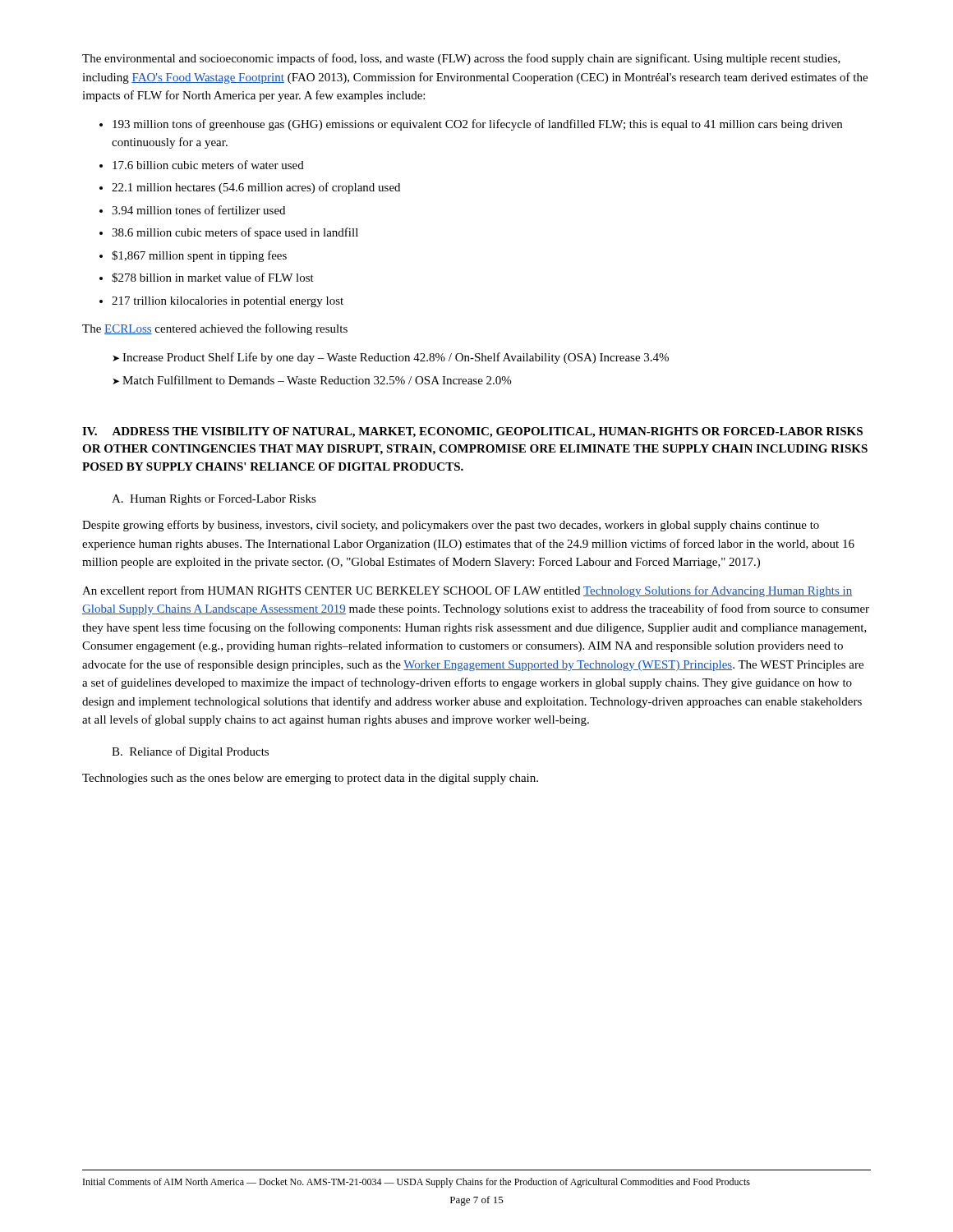
Task: Navigate to the region starting "193 million tons"
Action: click(477, 133)
